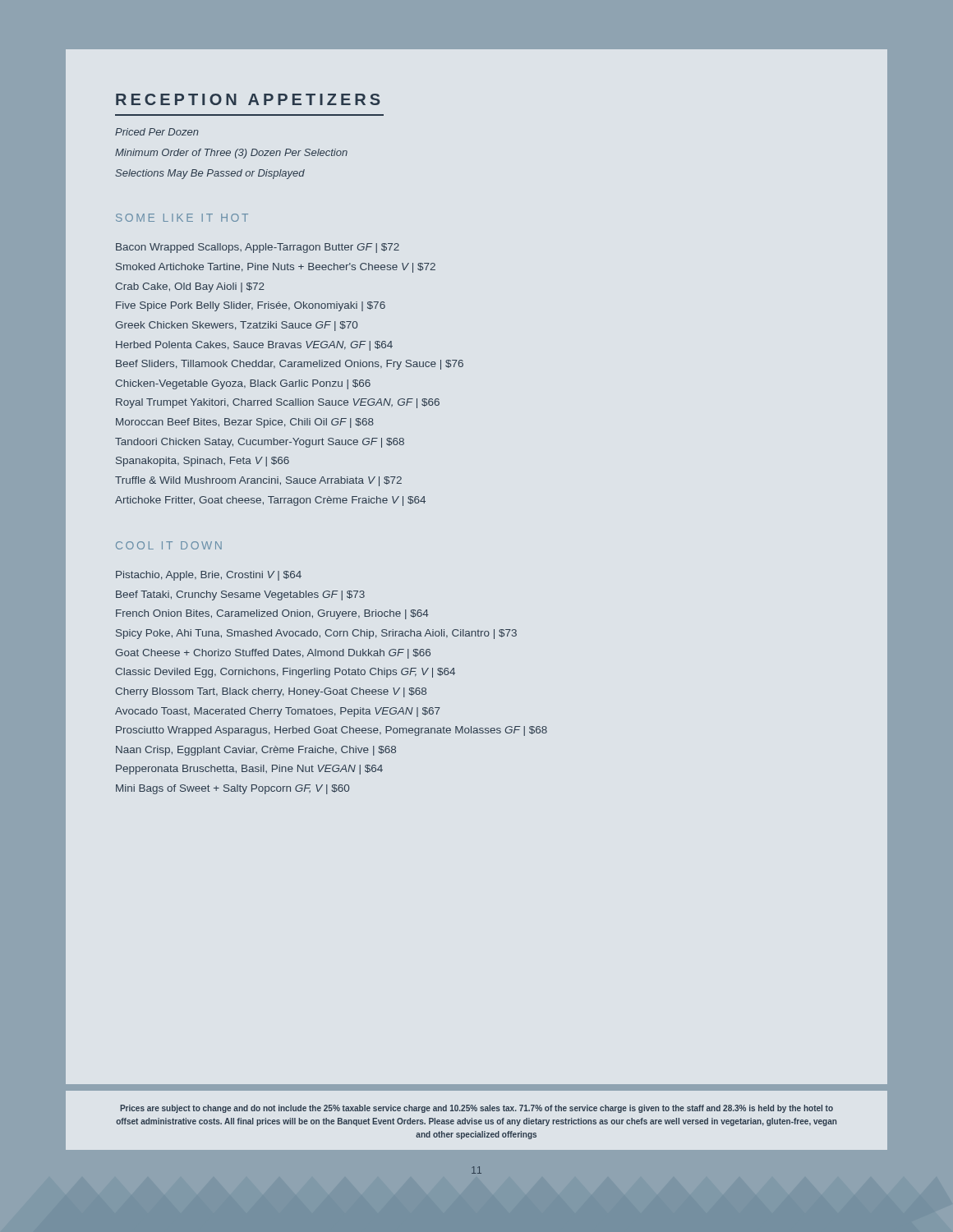
Task: Locate the list item containing "Truffle & Wild"
Action: [259, 480]
